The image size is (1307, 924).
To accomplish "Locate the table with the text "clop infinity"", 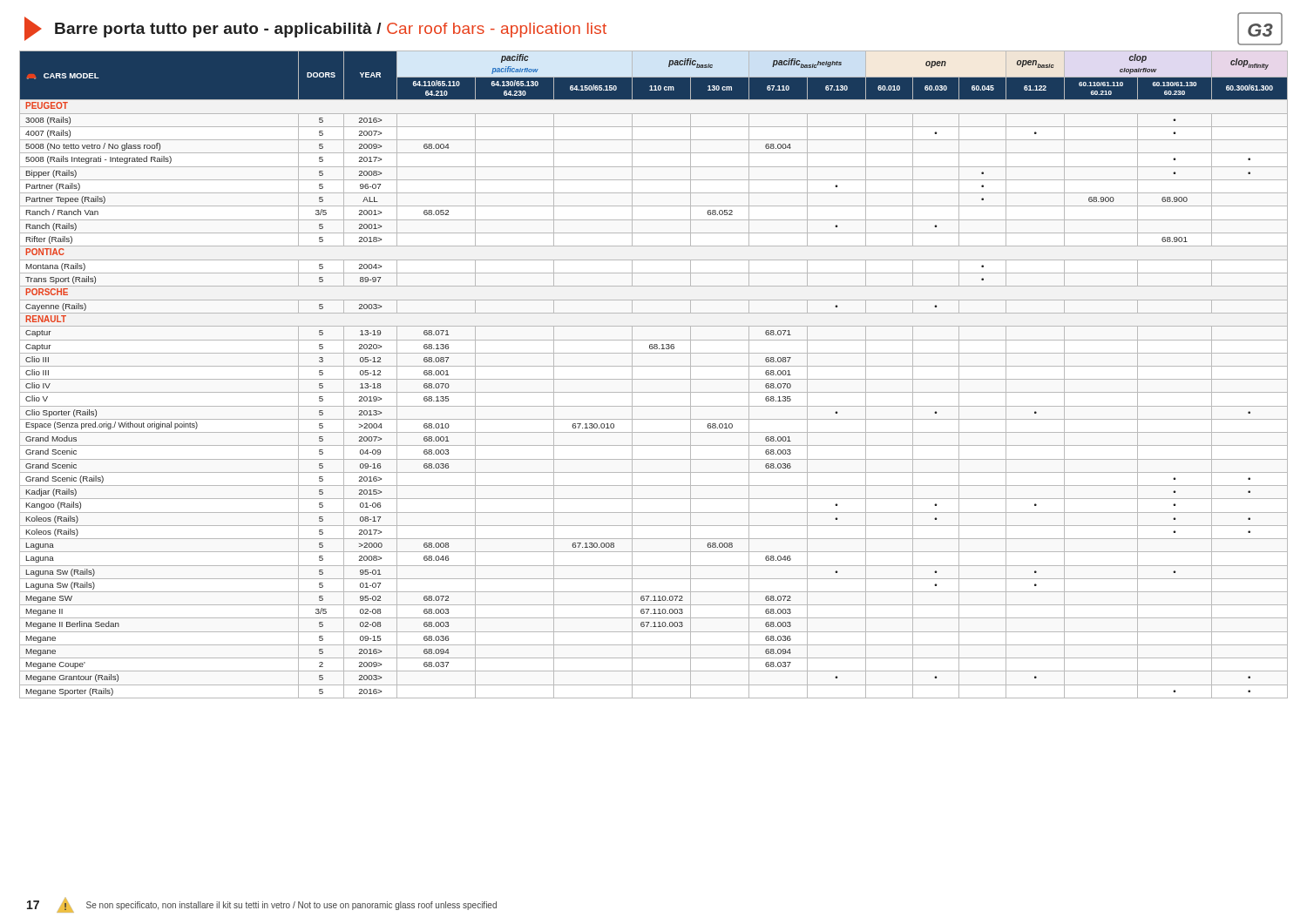I will pyautogui.click(x=654, y=374).
